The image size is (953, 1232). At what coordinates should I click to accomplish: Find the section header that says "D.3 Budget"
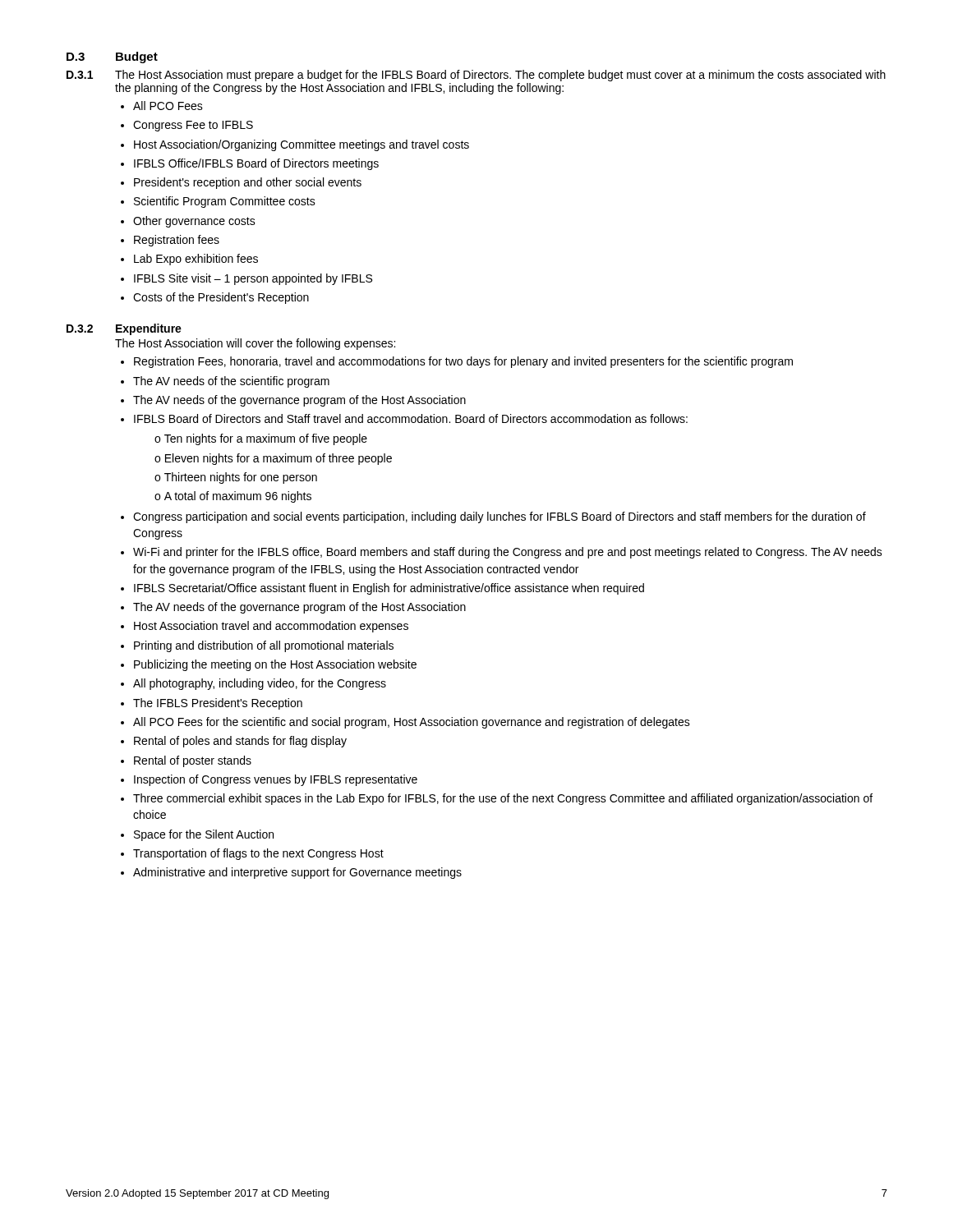[x=112, y=56]
